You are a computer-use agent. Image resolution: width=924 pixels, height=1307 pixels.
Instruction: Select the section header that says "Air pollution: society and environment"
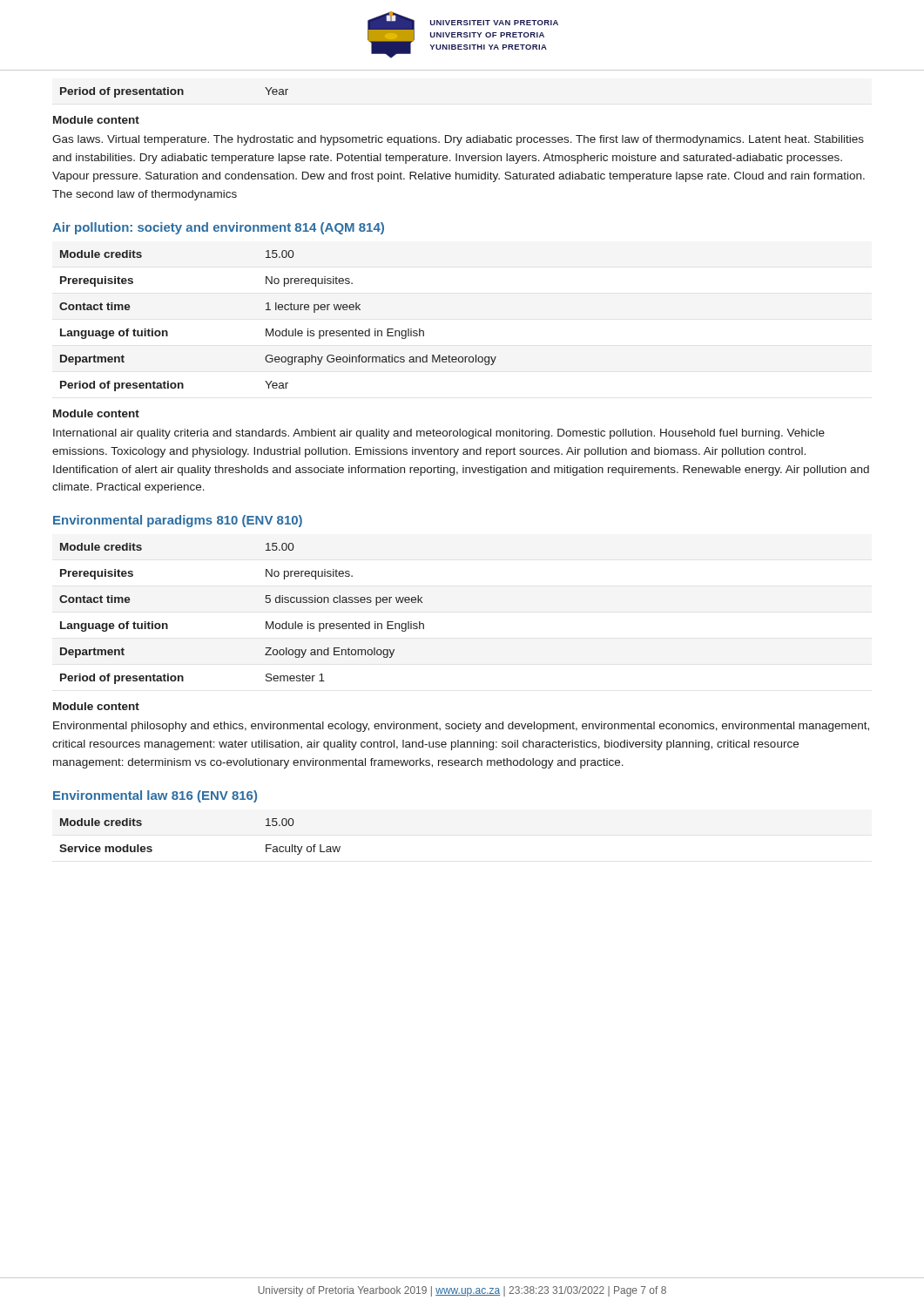pyautogui.click(x=218, y=227)
